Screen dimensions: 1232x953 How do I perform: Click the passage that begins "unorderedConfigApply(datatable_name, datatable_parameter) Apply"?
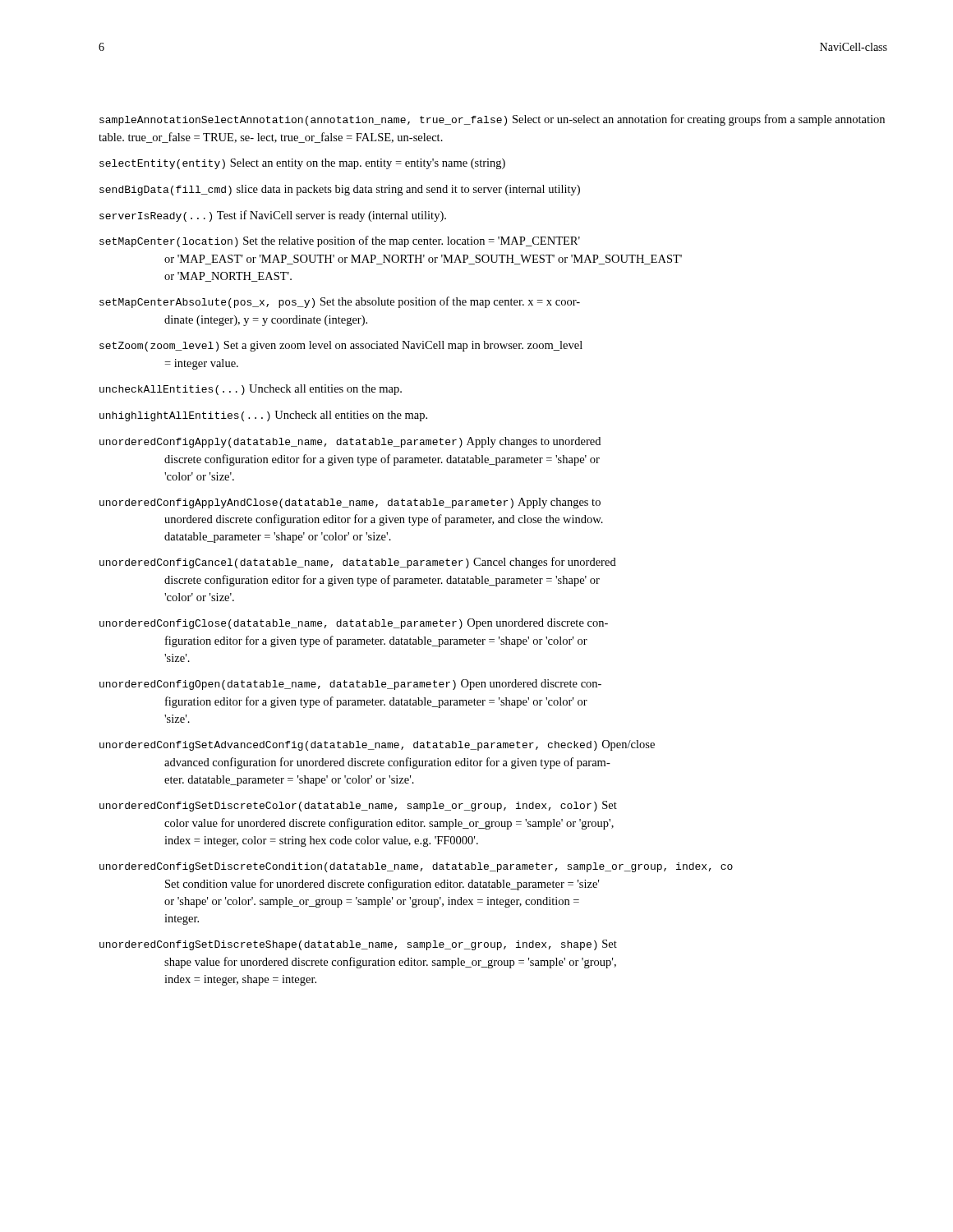coord(493,459)
